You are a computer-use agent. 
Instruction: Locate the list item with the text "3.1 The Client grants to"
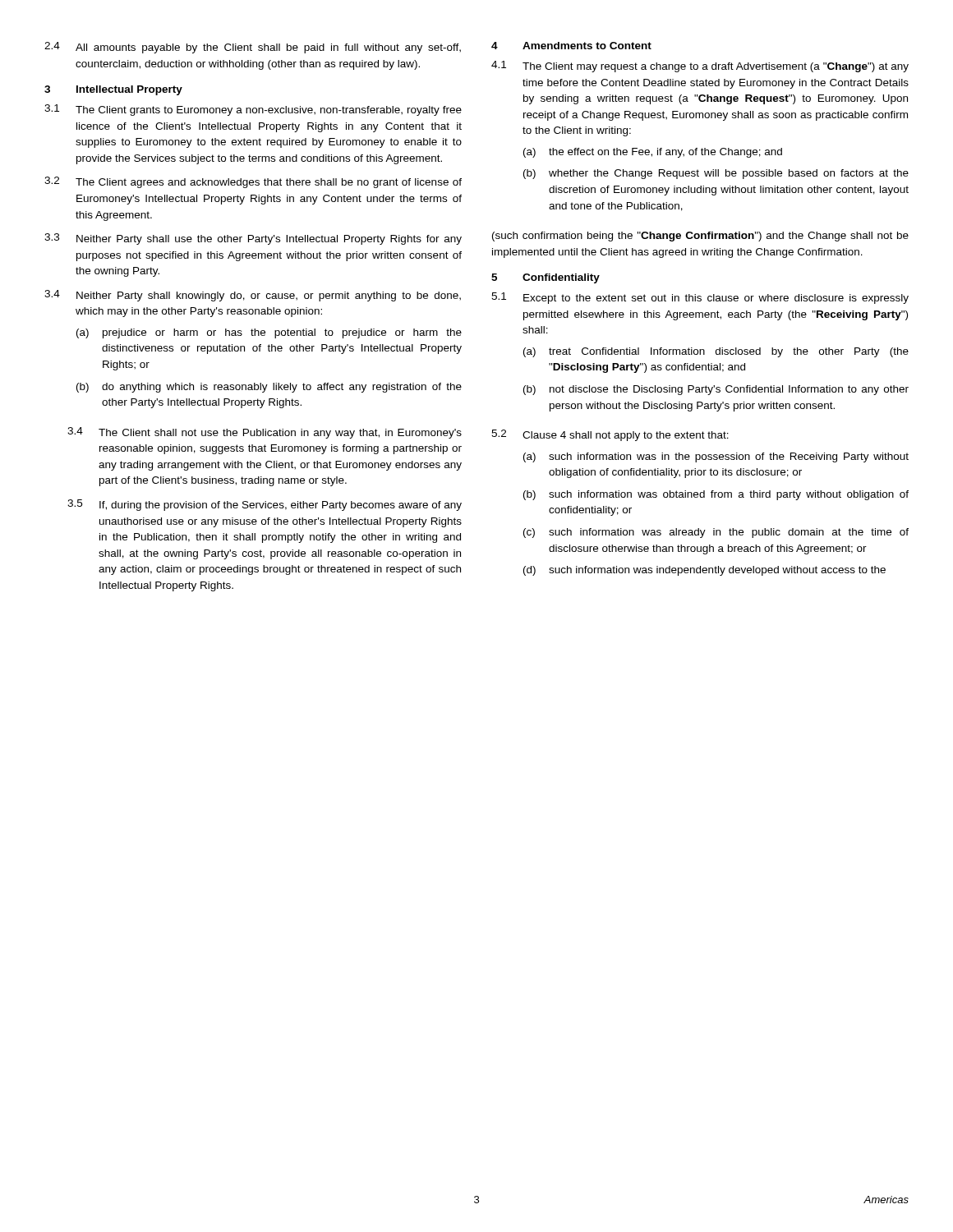coord(253,134)
